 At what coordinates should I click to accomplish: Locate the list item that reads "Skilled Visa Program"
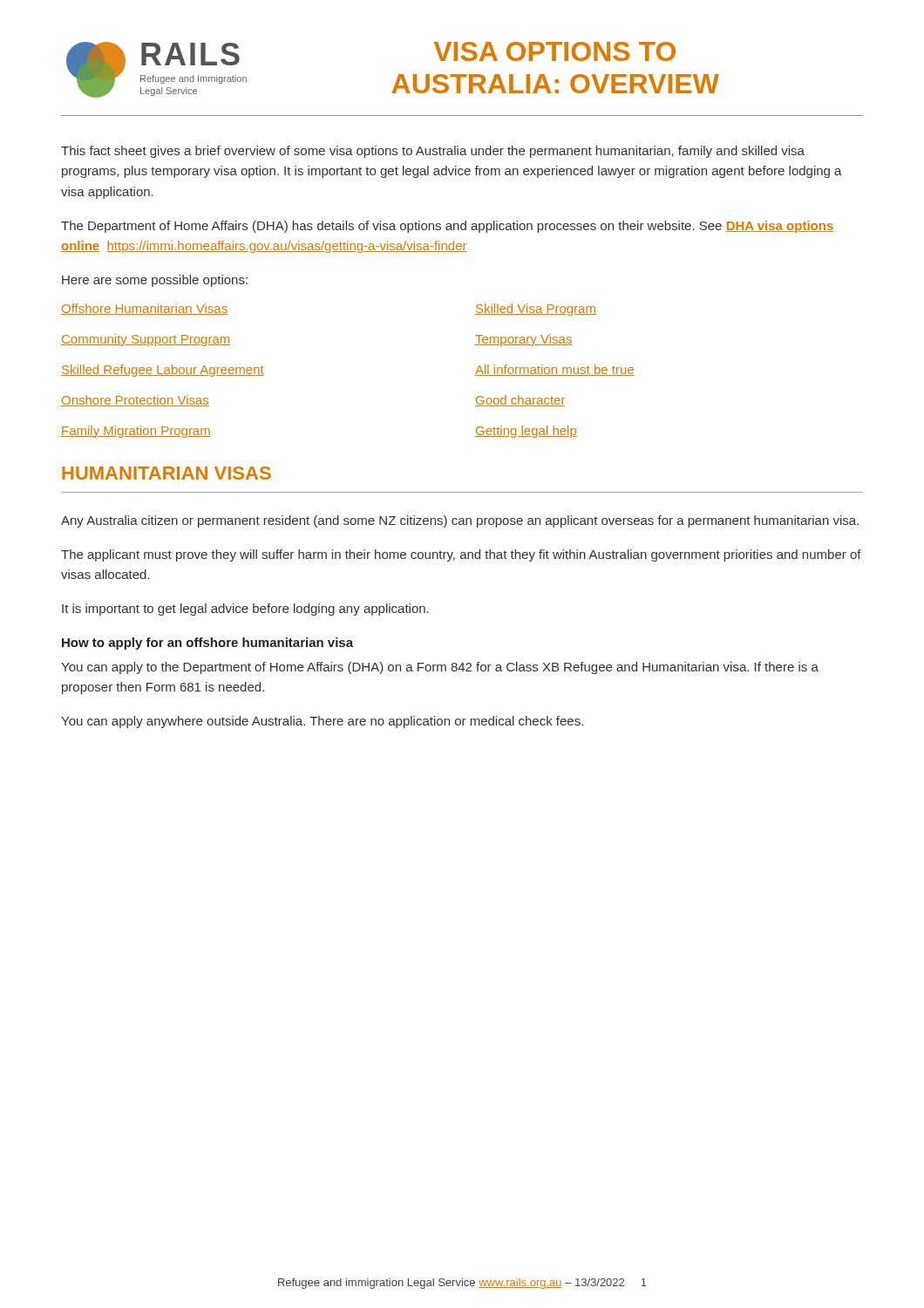coord(536,308)
